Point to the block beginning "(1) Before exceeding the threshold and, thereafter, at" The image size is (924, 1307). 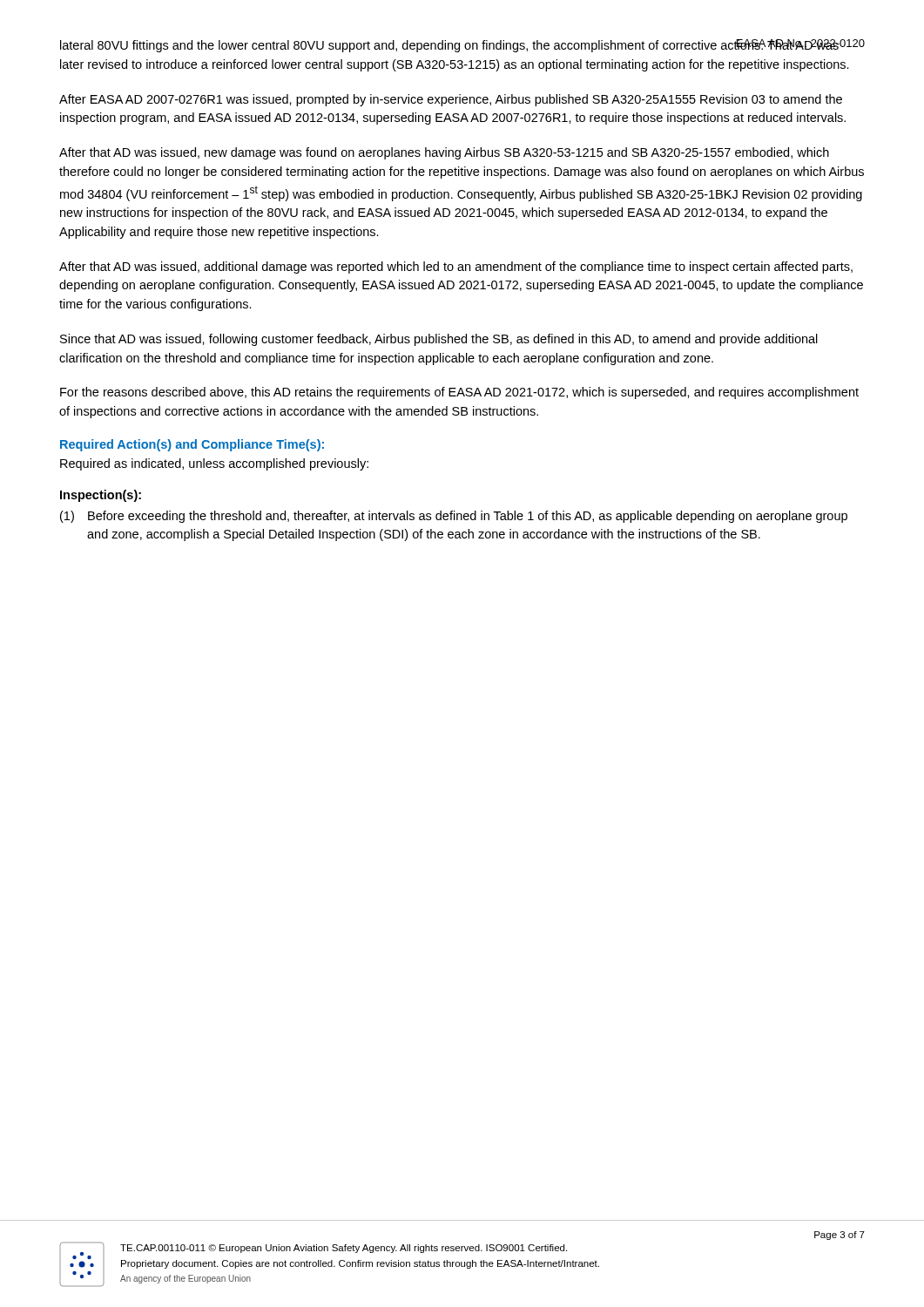click(462, 526)
